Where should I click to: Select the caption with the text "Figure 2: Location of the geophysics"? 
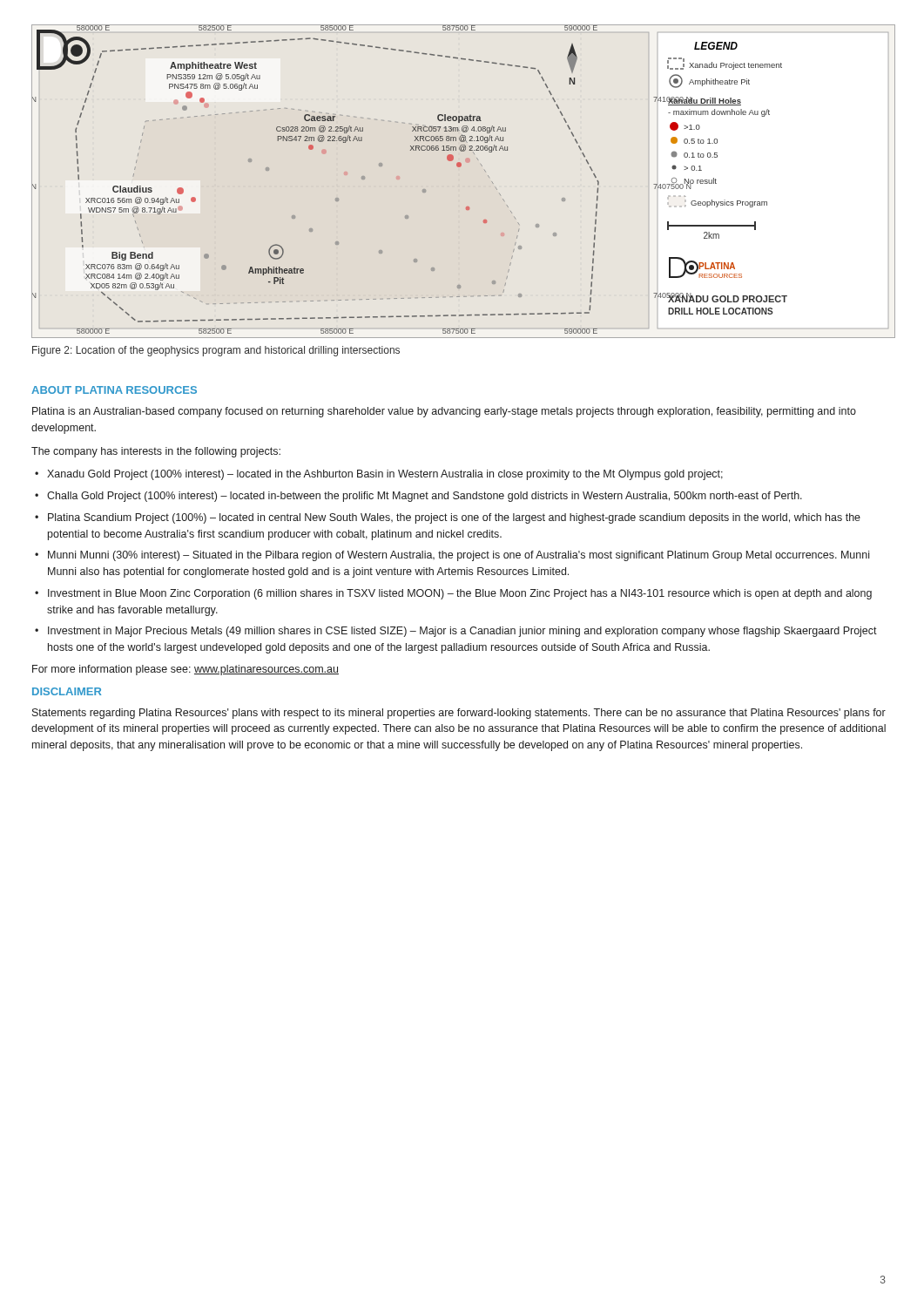tap(216, 350)
